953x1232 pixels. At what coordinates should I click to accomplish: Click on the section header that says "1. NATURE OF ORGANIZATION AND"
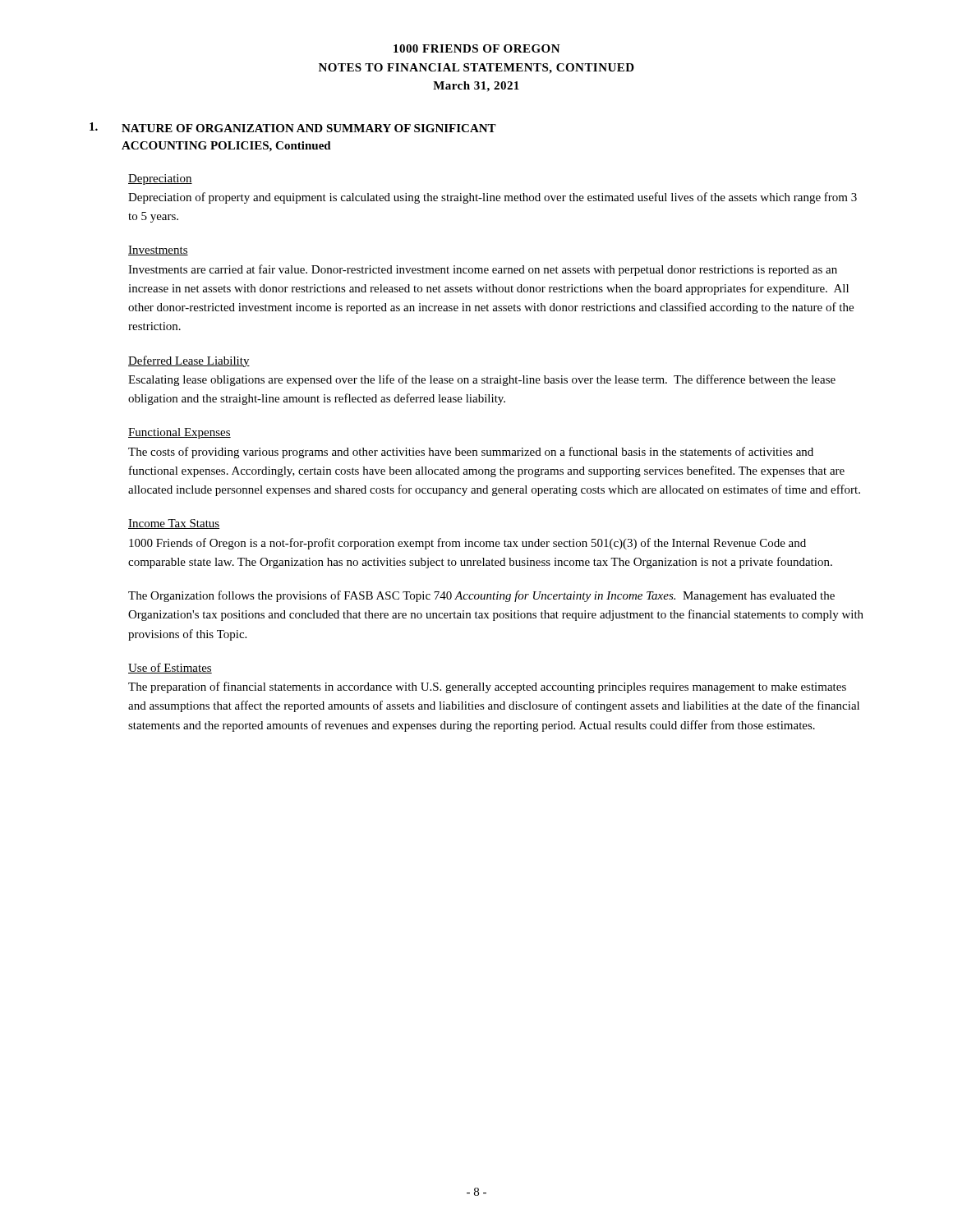[292, 137]
